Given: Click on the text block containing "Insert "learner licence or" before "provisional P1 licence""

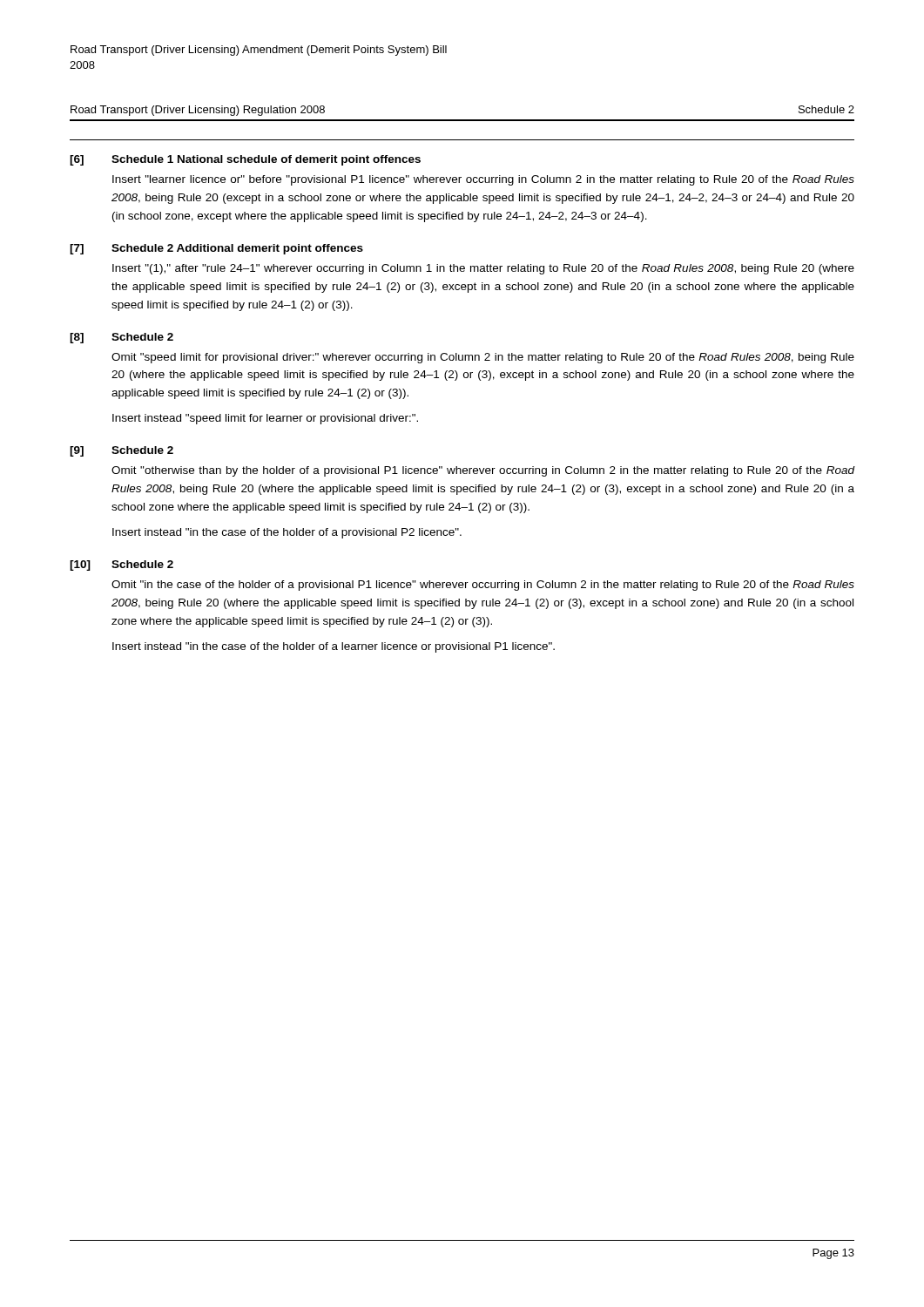Looking at the screenshot, I should pyautogui.click(x=483, y=198).
